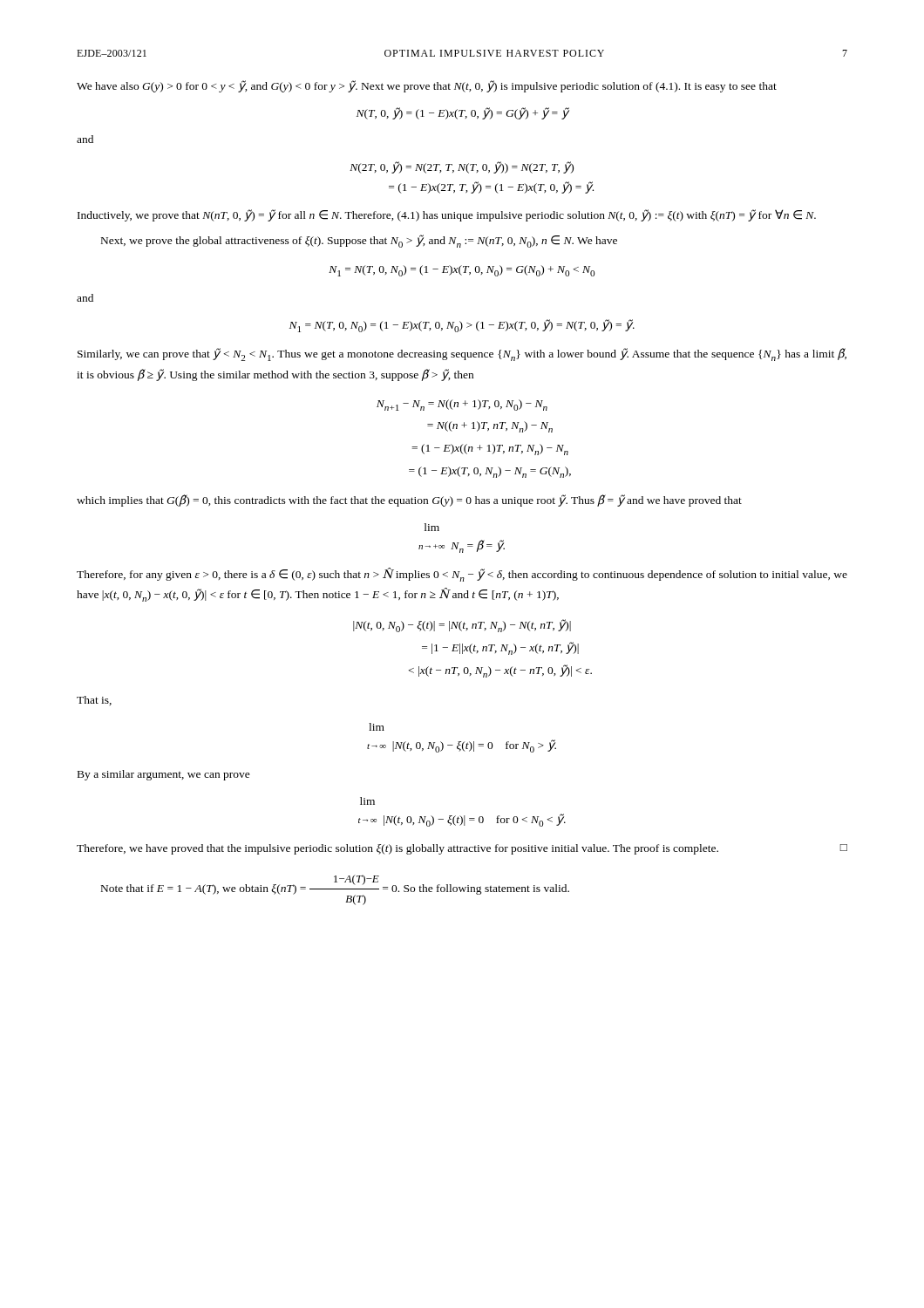The image size is (924, 1308).
Task: Find the block on this page that starts "Inductively, we prove that"
Action: tap(447, 215)
